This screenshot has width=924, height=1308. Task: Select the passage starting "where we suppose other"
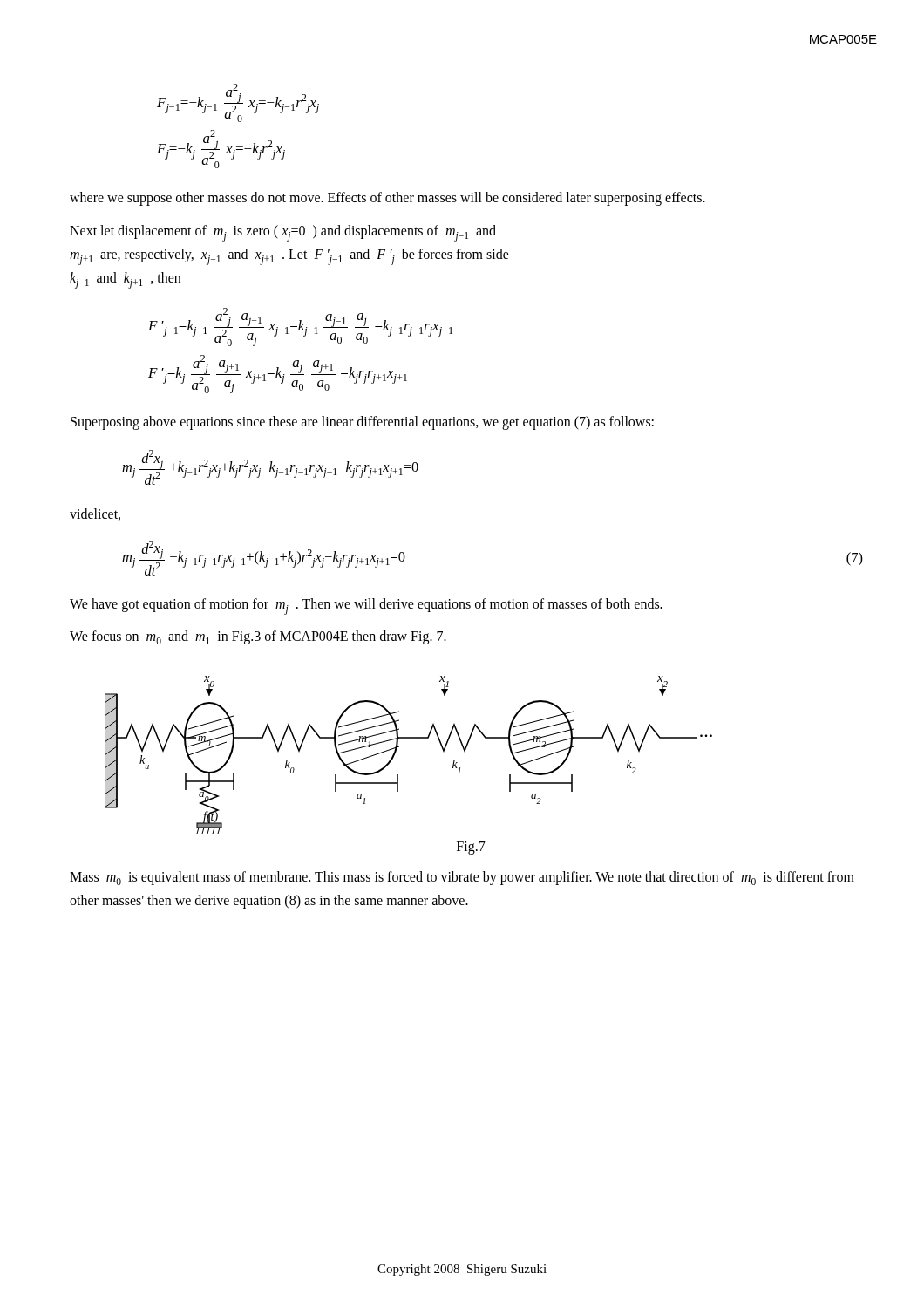coord(388,197)
